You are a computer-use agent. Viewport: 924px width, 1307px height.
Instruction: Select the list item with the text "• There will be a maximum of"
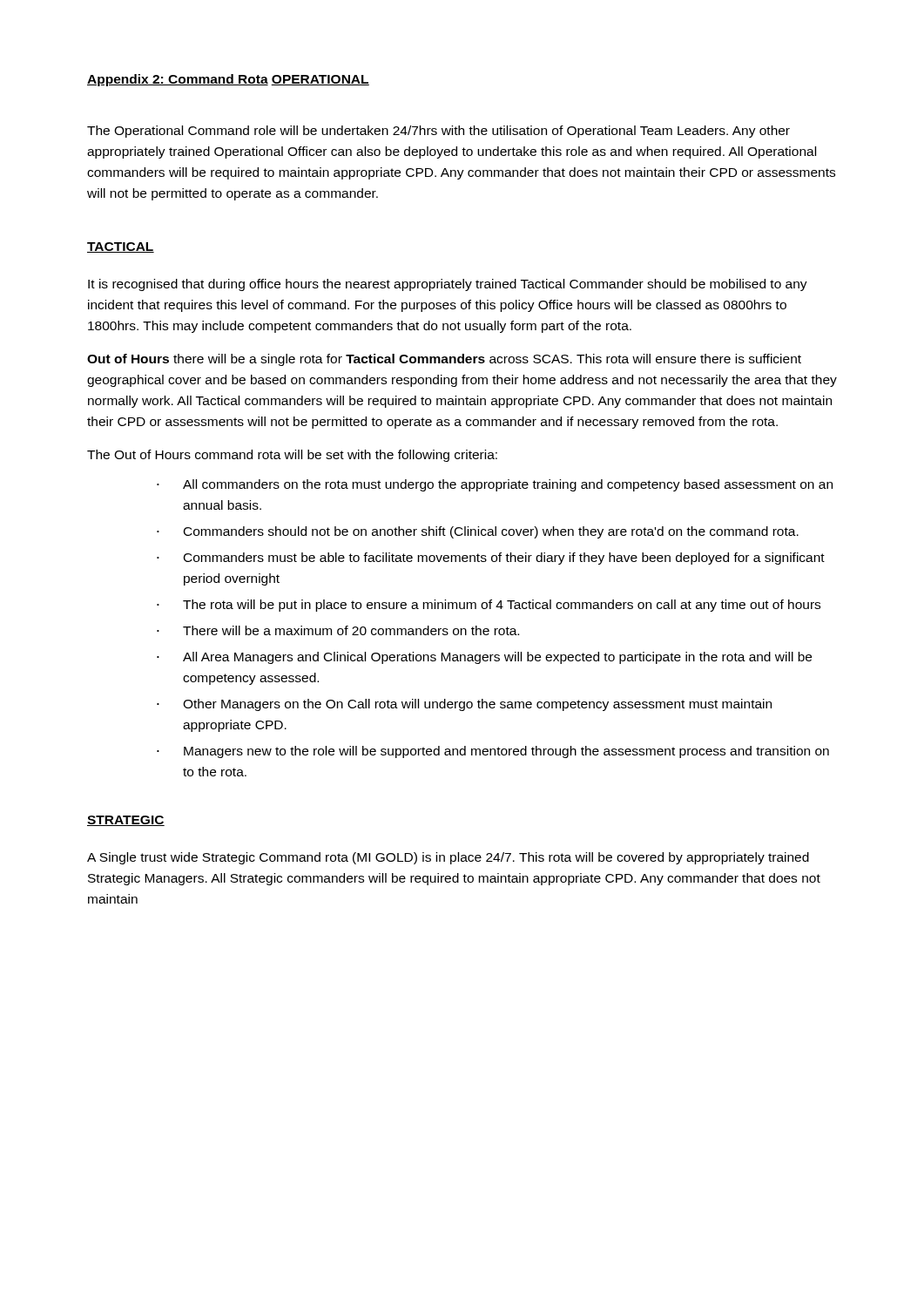pos(497,631)
